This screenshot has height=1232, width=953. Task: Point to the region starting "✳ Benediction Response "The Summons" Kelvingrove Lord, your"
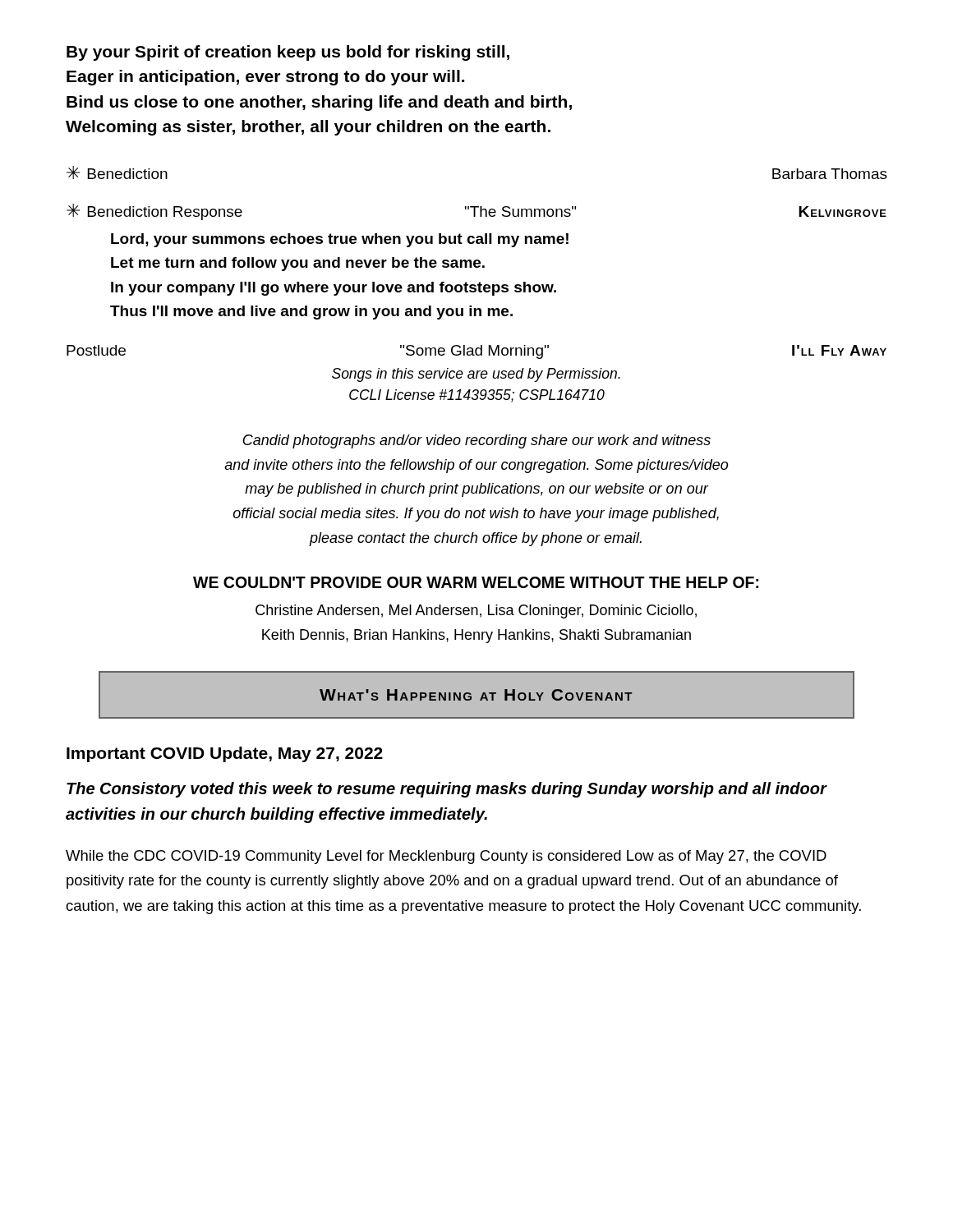coord(476,262)
